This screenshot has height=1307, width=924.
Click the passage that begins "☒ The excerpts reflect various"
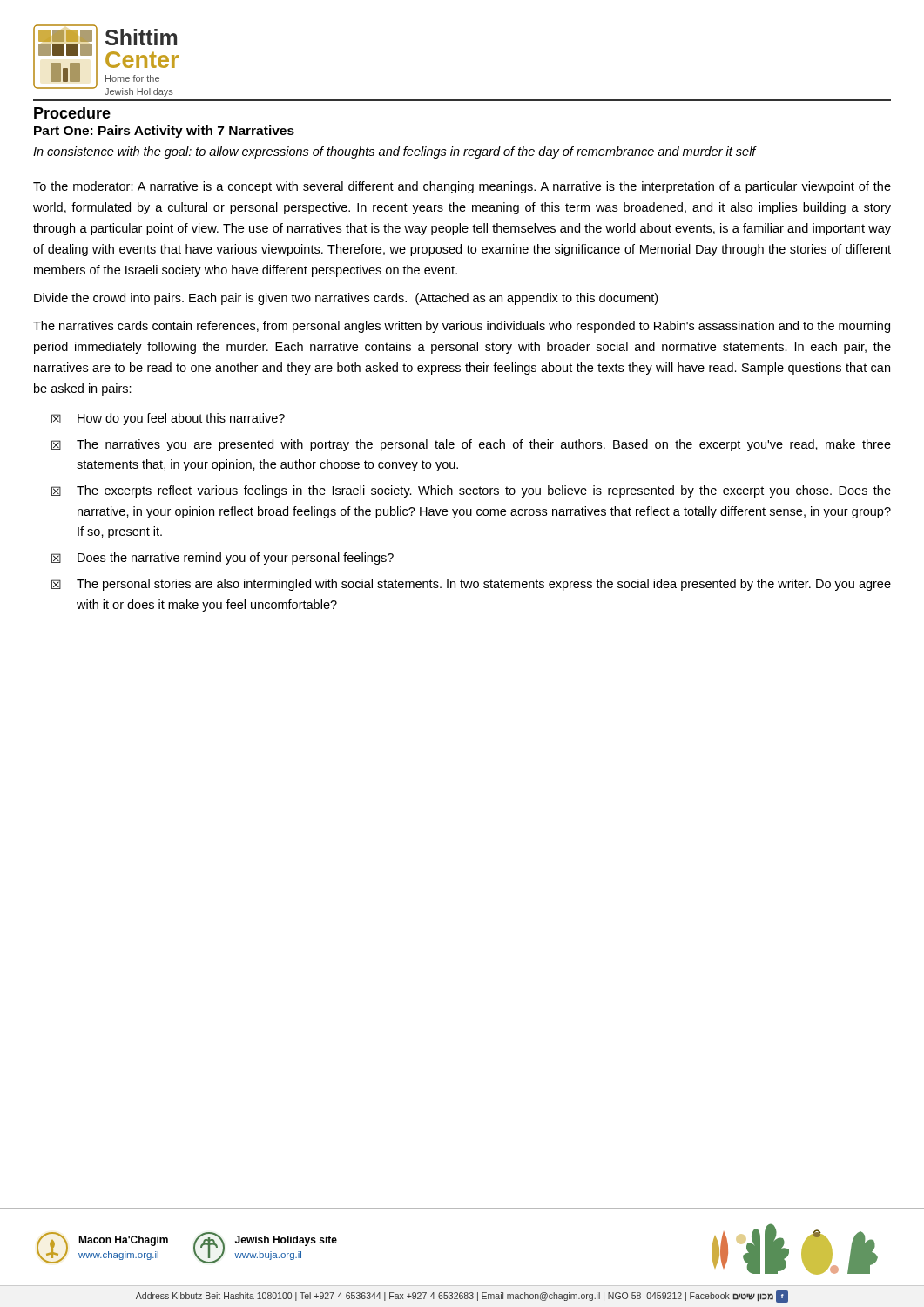click(471, 512)
